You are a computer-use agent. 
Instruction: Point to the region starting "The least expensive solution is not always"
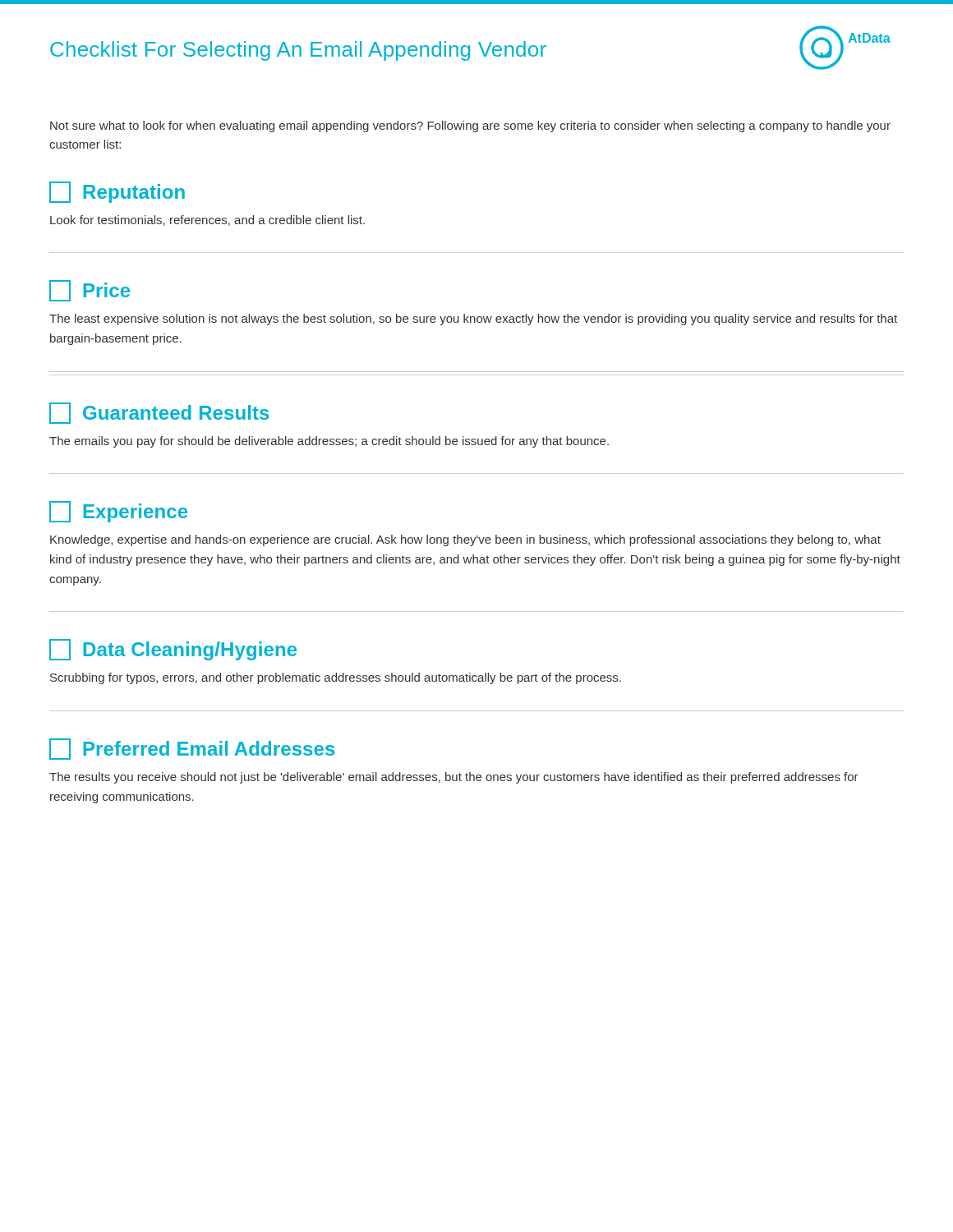click(473, 328)
